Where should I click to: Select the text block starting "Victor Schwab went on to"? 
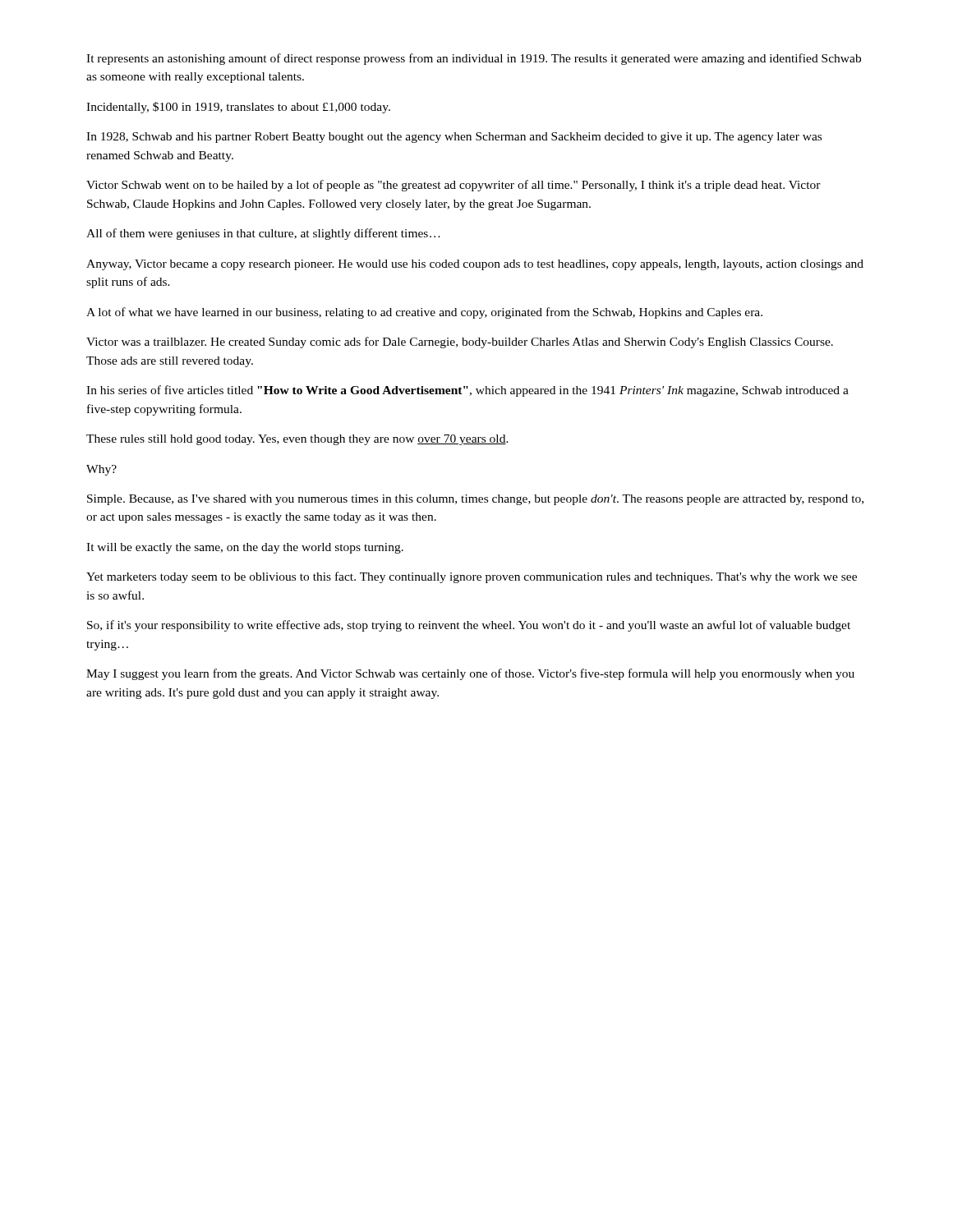[x=453, y=194]
